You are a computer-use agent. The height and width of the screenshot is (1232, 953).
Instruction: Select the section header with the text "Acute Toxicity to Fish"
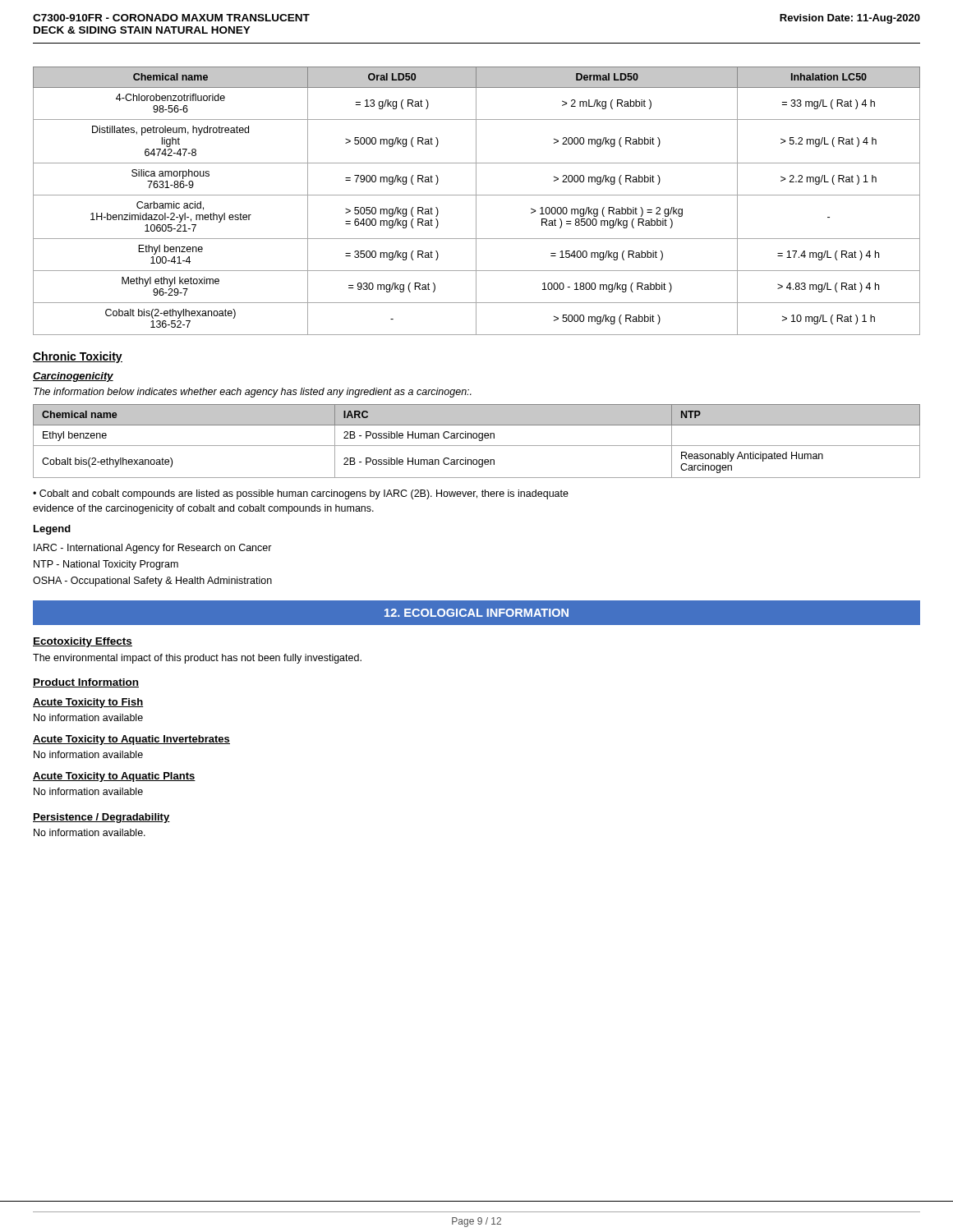pos(88,701)
